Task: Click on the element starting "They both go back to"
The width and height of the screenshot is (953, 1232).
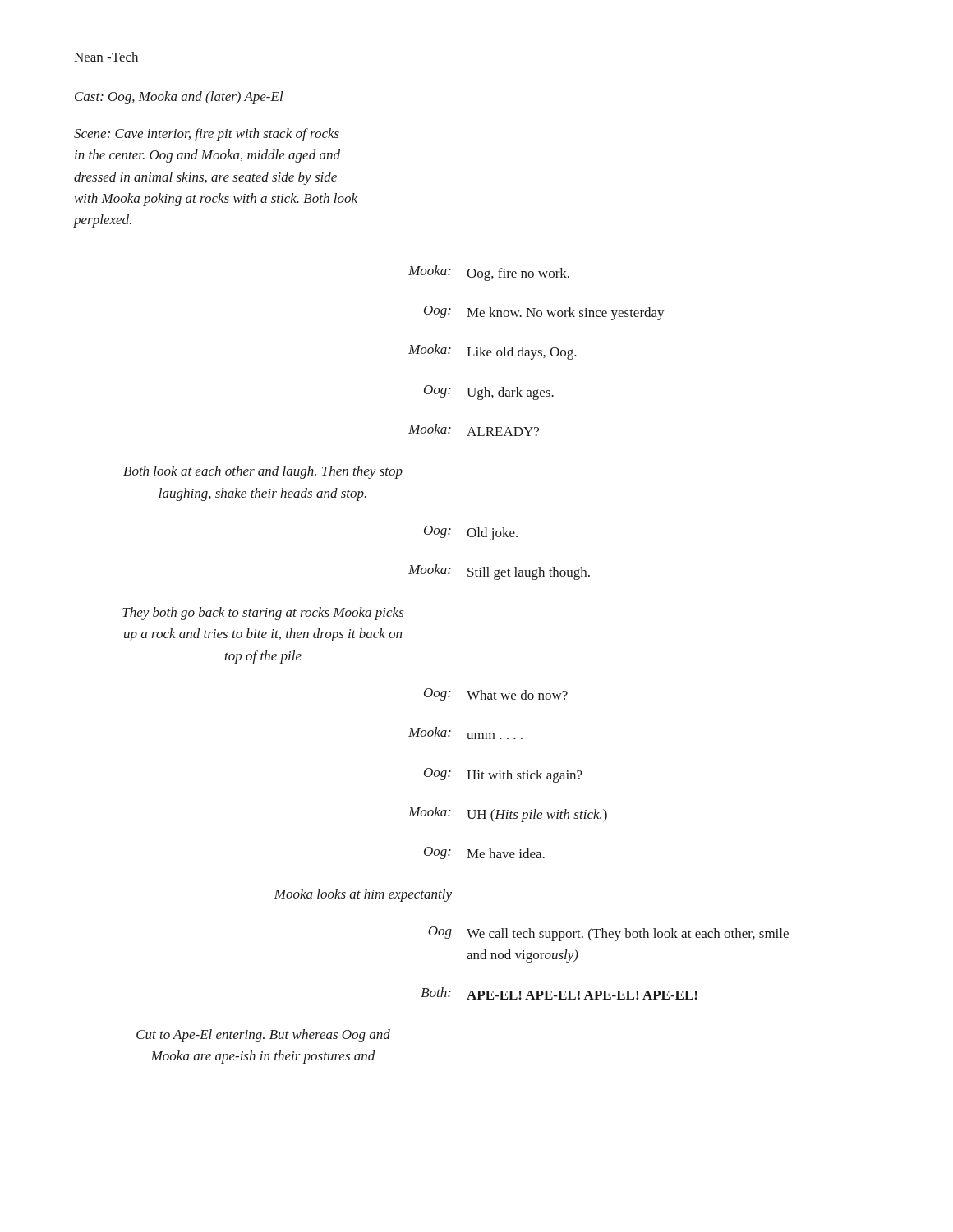Action: click(263, 634)
